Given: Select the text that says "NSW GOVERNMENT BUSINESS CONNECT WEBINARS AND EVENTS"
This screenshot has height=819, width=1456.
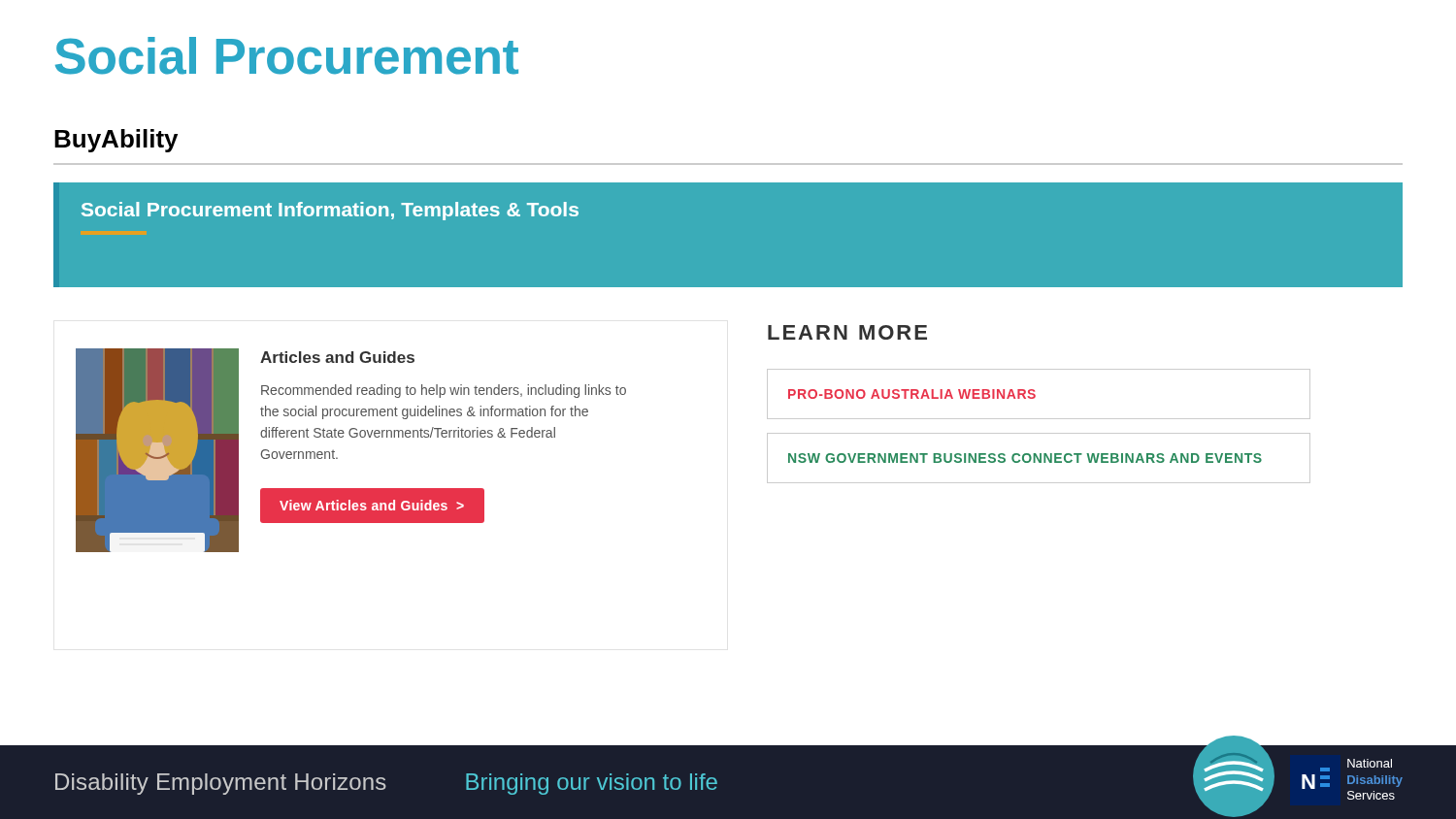Looking at the screenshot, I should point(1025,458).
